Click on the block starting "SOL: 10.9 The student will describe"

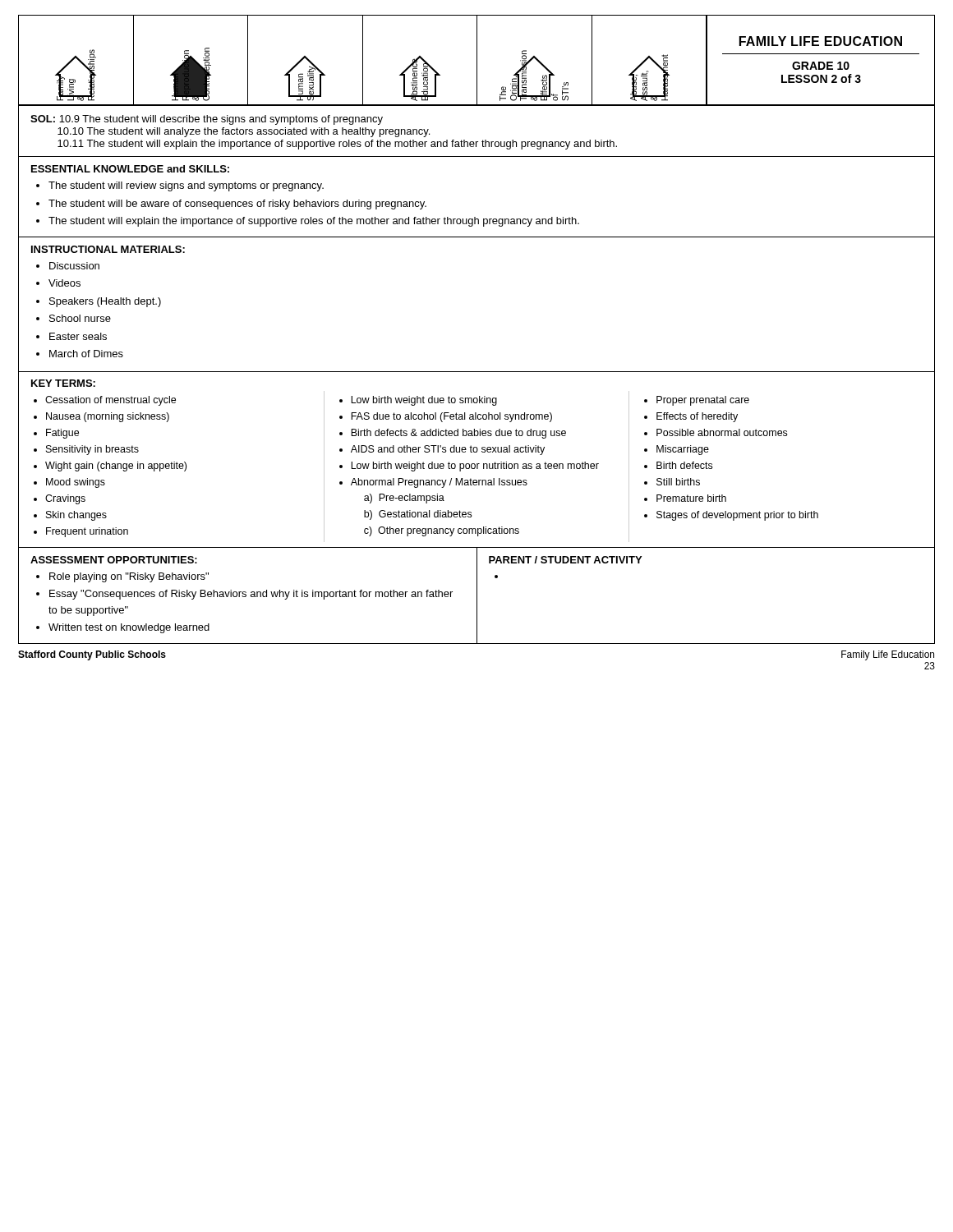[x=324, y=131]
